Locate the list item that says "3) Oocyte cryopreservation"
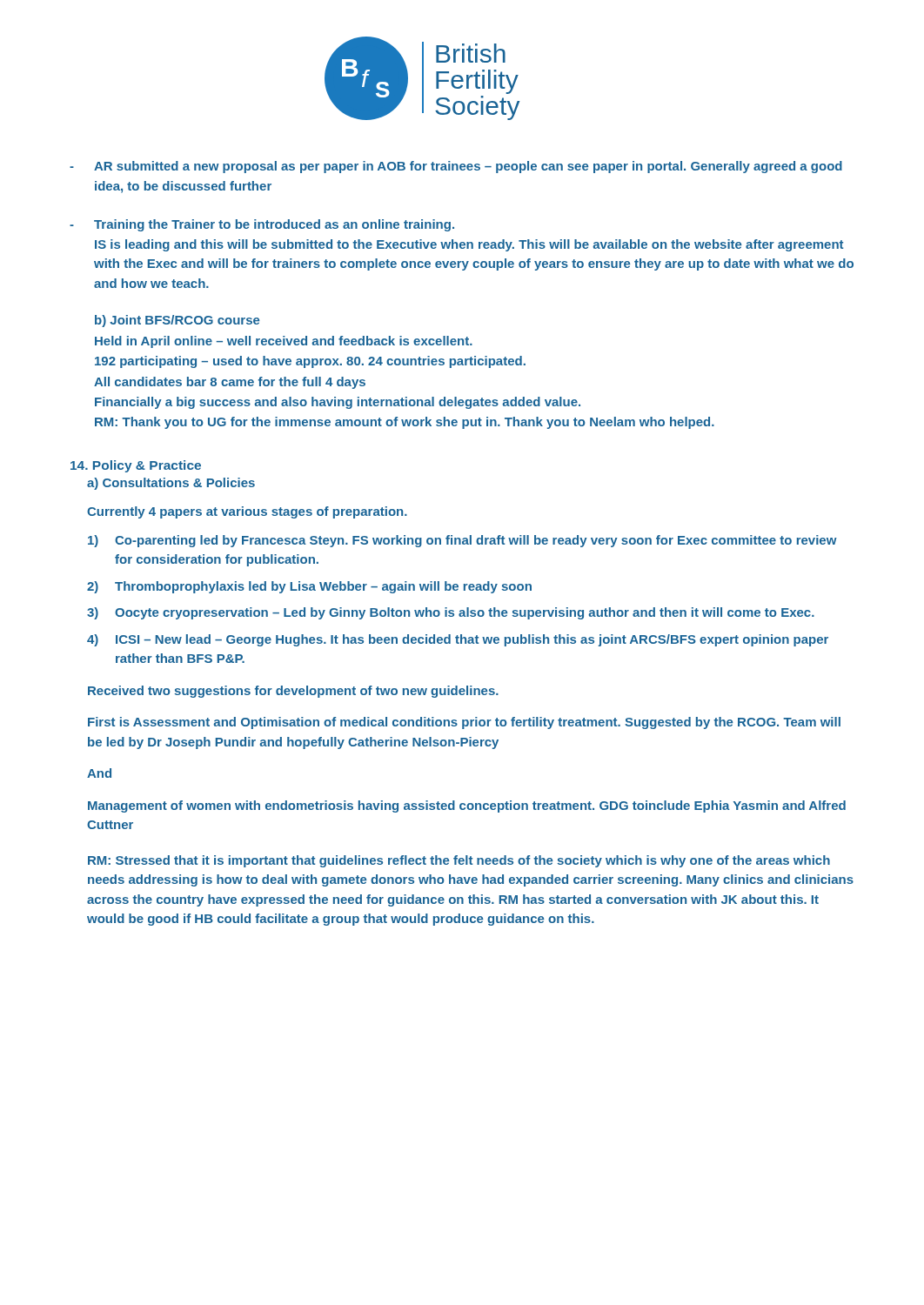 tap(451, 613)
